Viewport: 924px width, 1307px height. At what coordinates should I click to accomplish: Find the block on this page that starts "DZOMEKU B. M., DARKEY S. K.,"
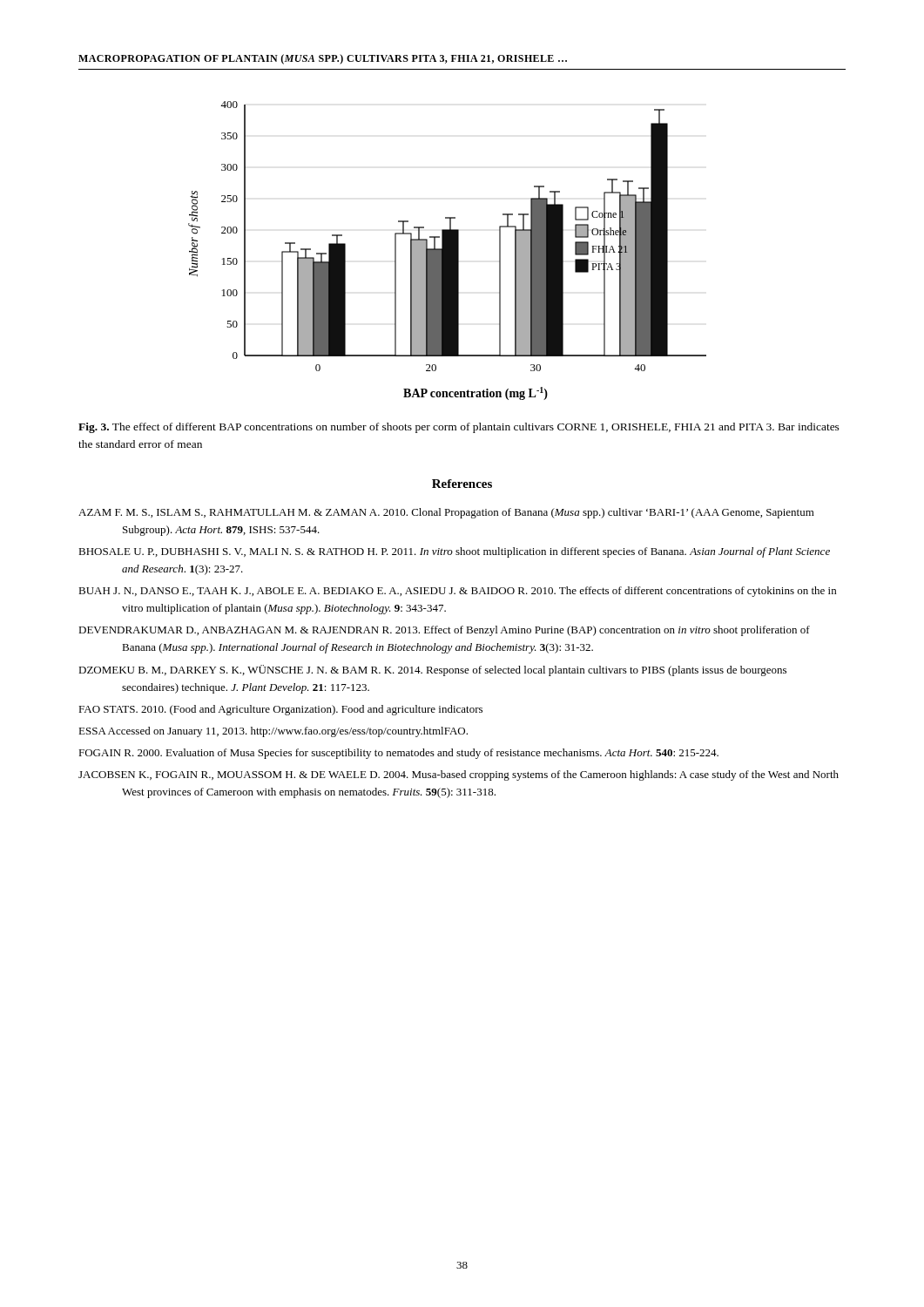coord(433,678)
